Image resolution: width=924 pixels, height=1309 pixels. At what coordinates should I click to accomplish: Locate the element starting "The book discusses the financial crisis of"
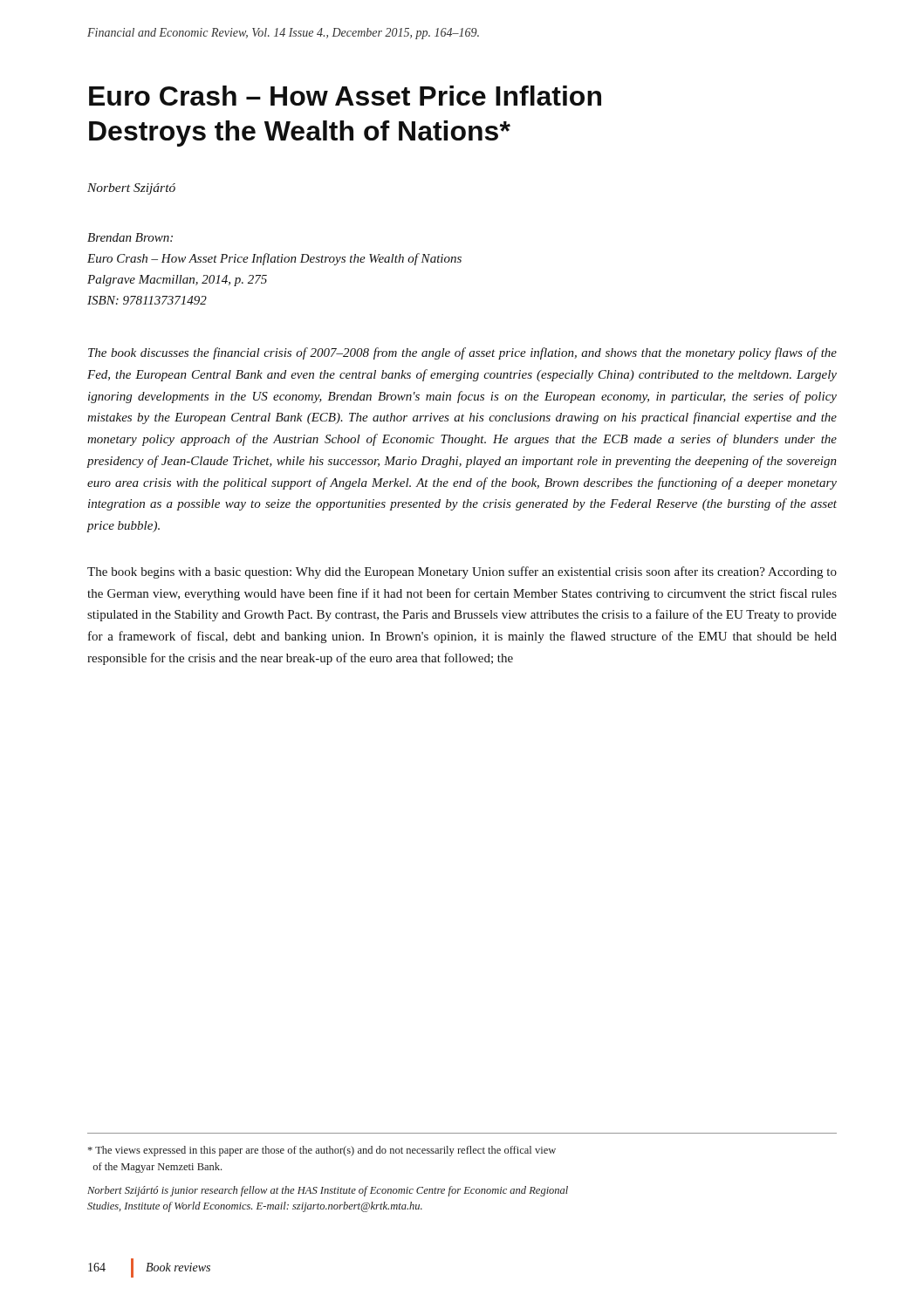click(x=462, y=439)
